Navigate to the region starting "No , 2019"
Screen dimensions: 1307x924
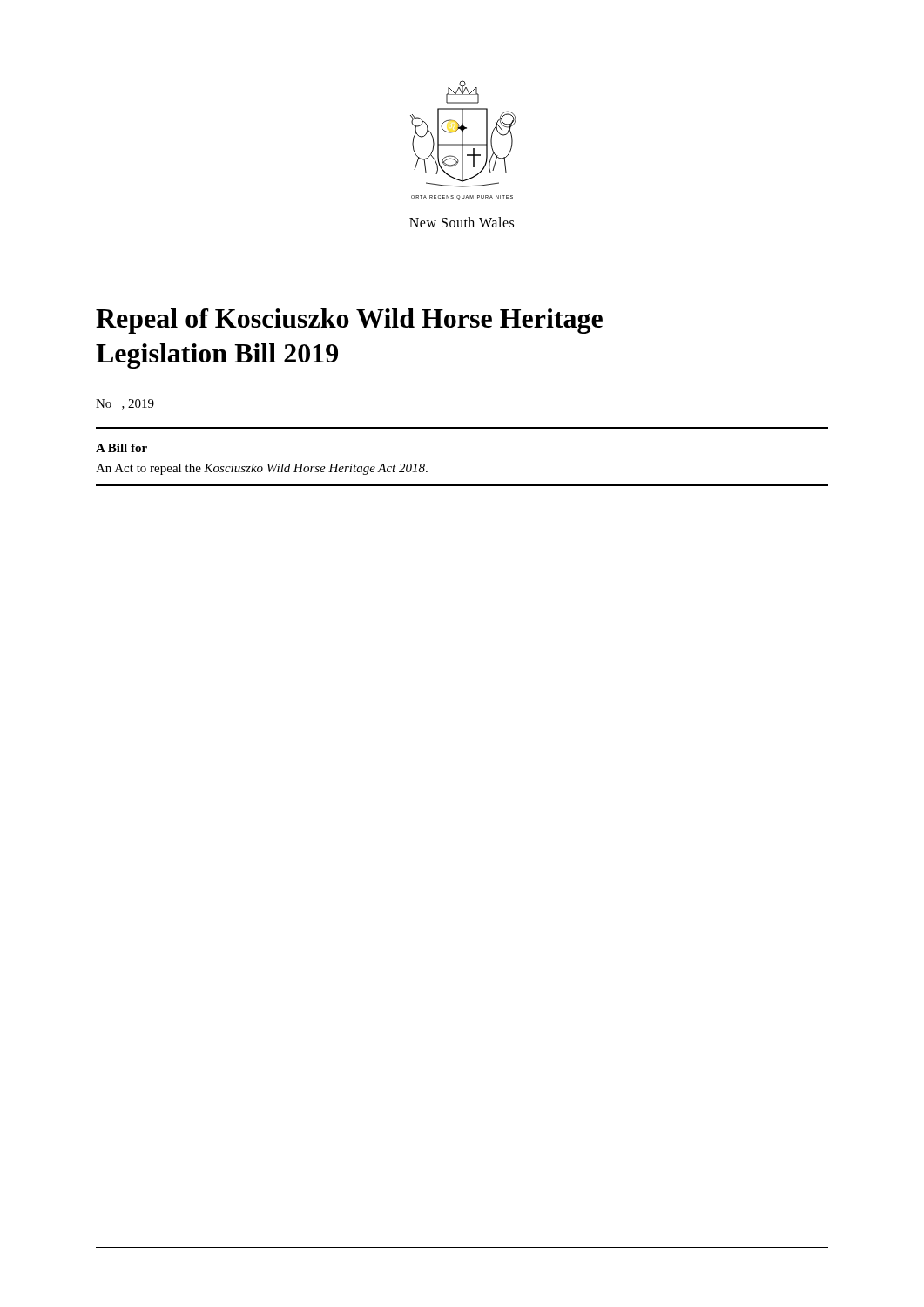click(125, 403)
